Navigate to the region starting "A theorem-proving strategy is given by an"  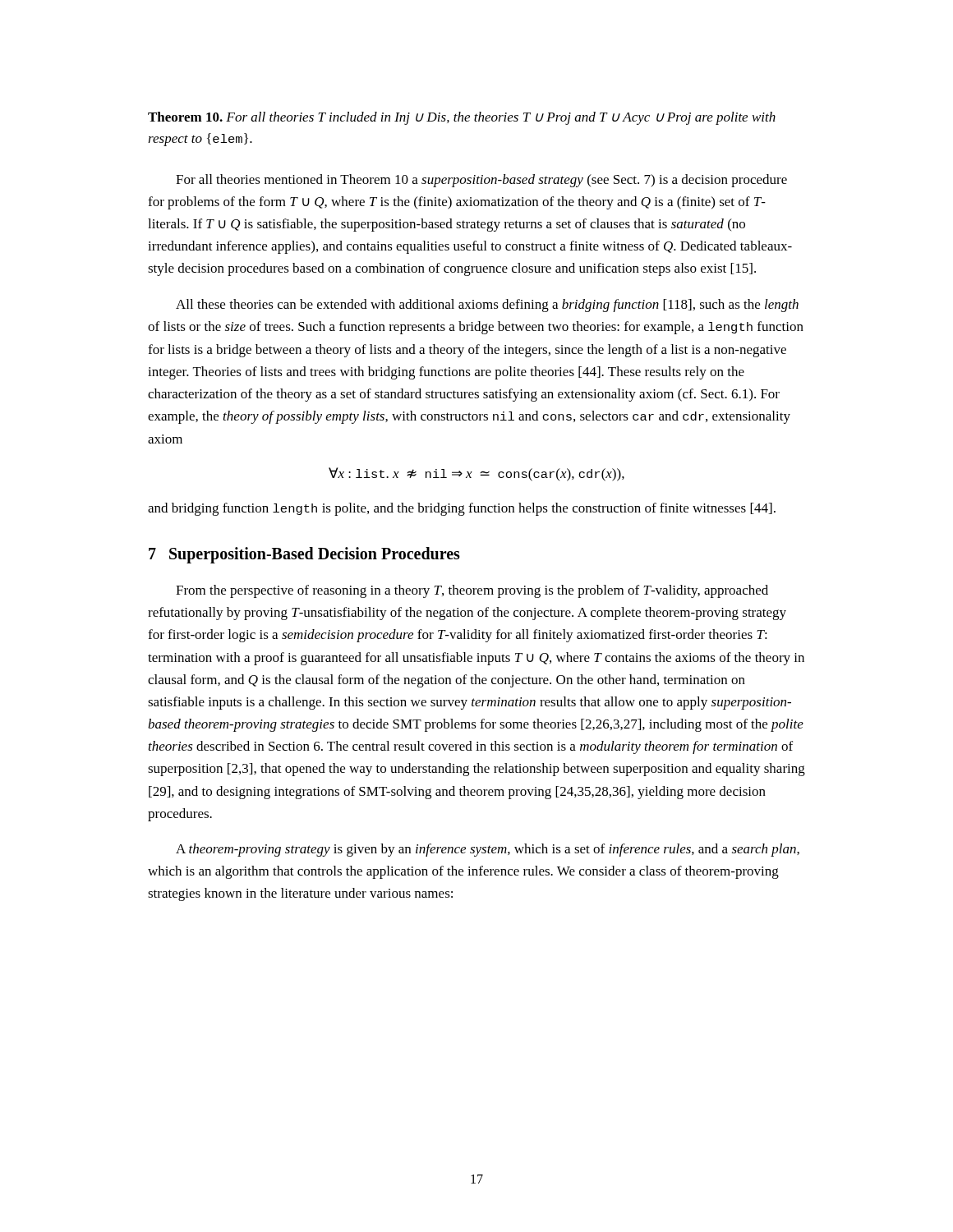pyautogui.click(x=474, y=871)
